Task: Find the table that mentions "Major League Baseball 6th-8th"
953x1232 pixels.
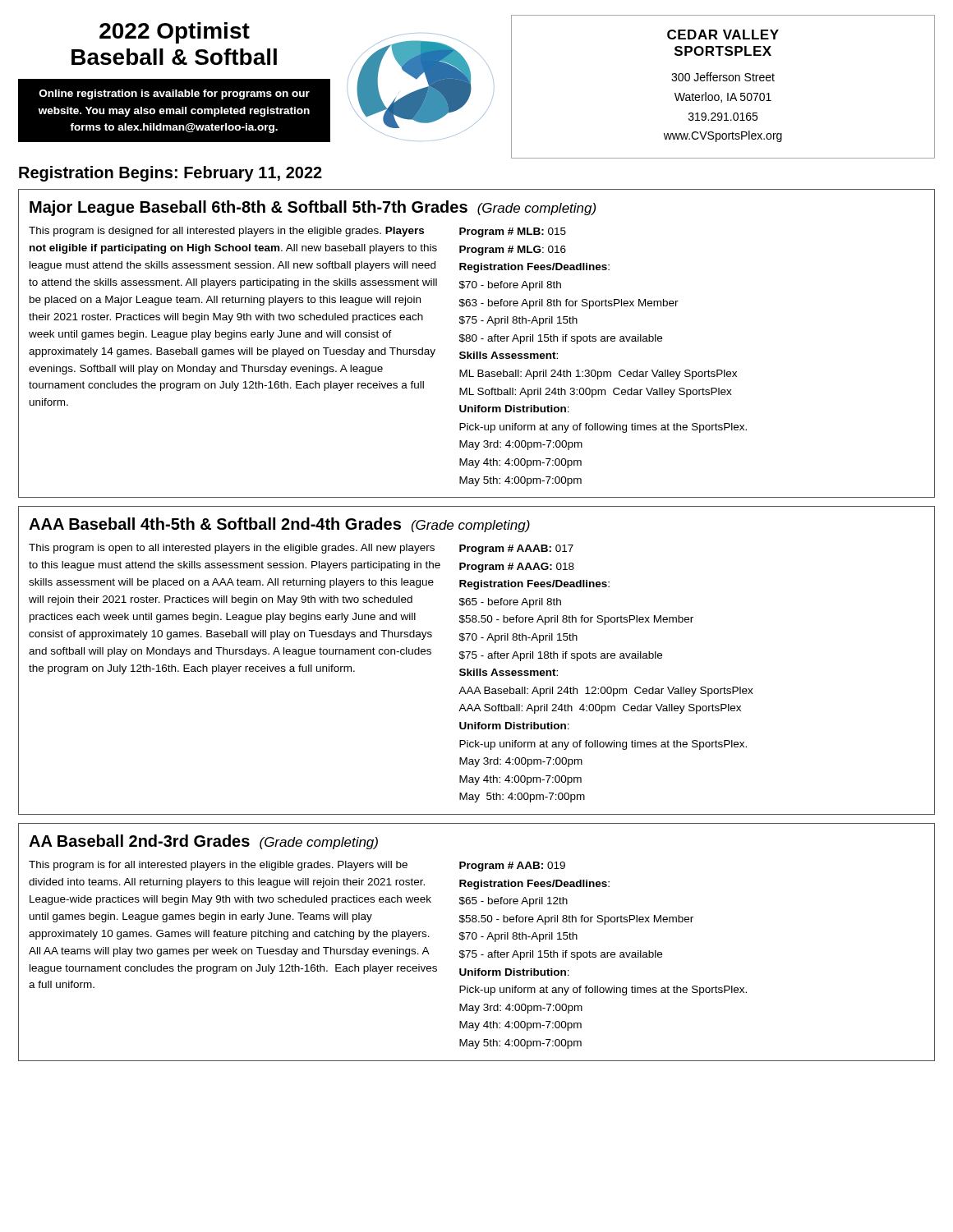Action: click(x=476, y=343)
